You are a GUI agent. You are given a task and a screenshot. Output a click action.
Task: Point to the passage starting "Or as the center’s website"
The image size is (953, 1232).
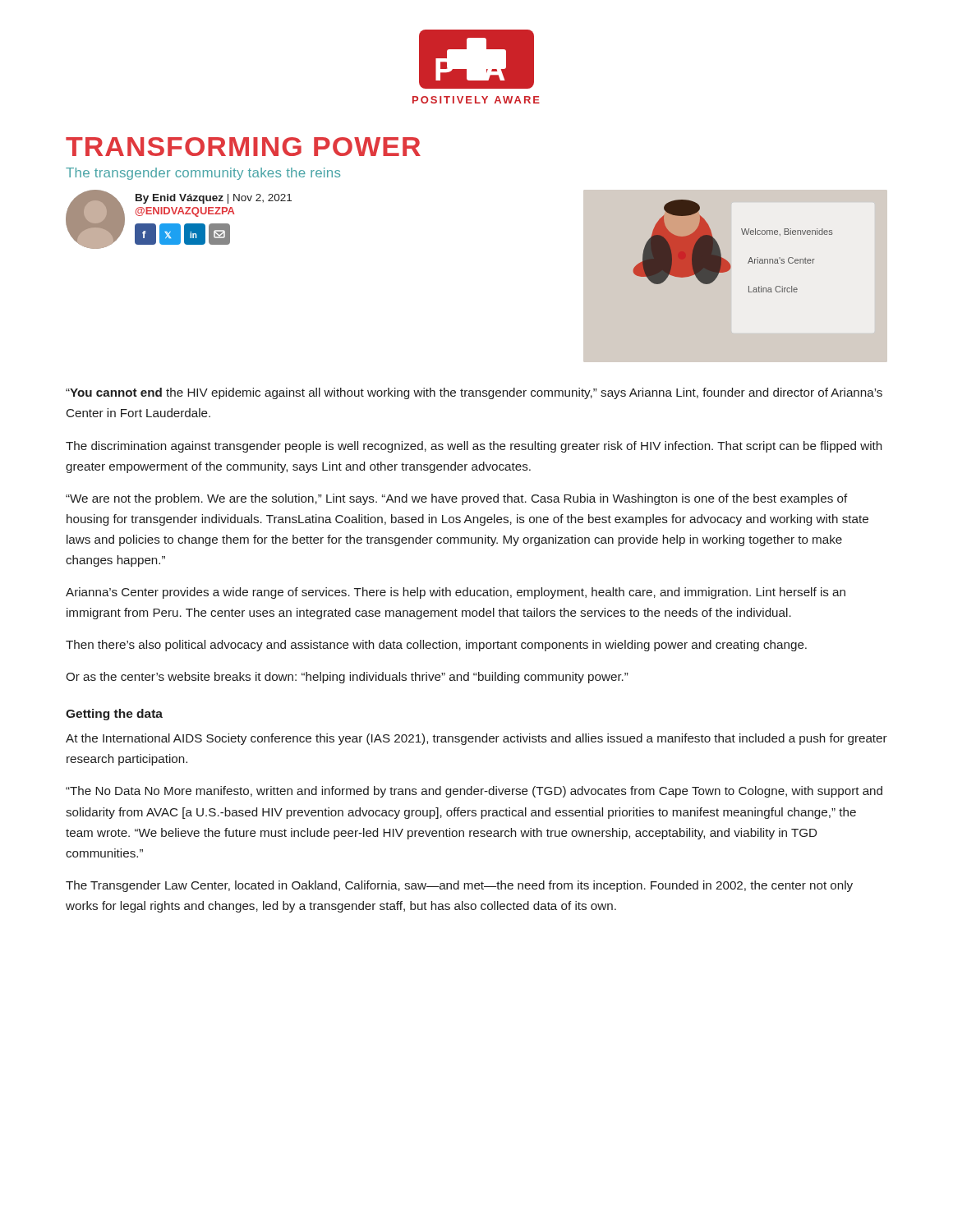tap(347, 677)
